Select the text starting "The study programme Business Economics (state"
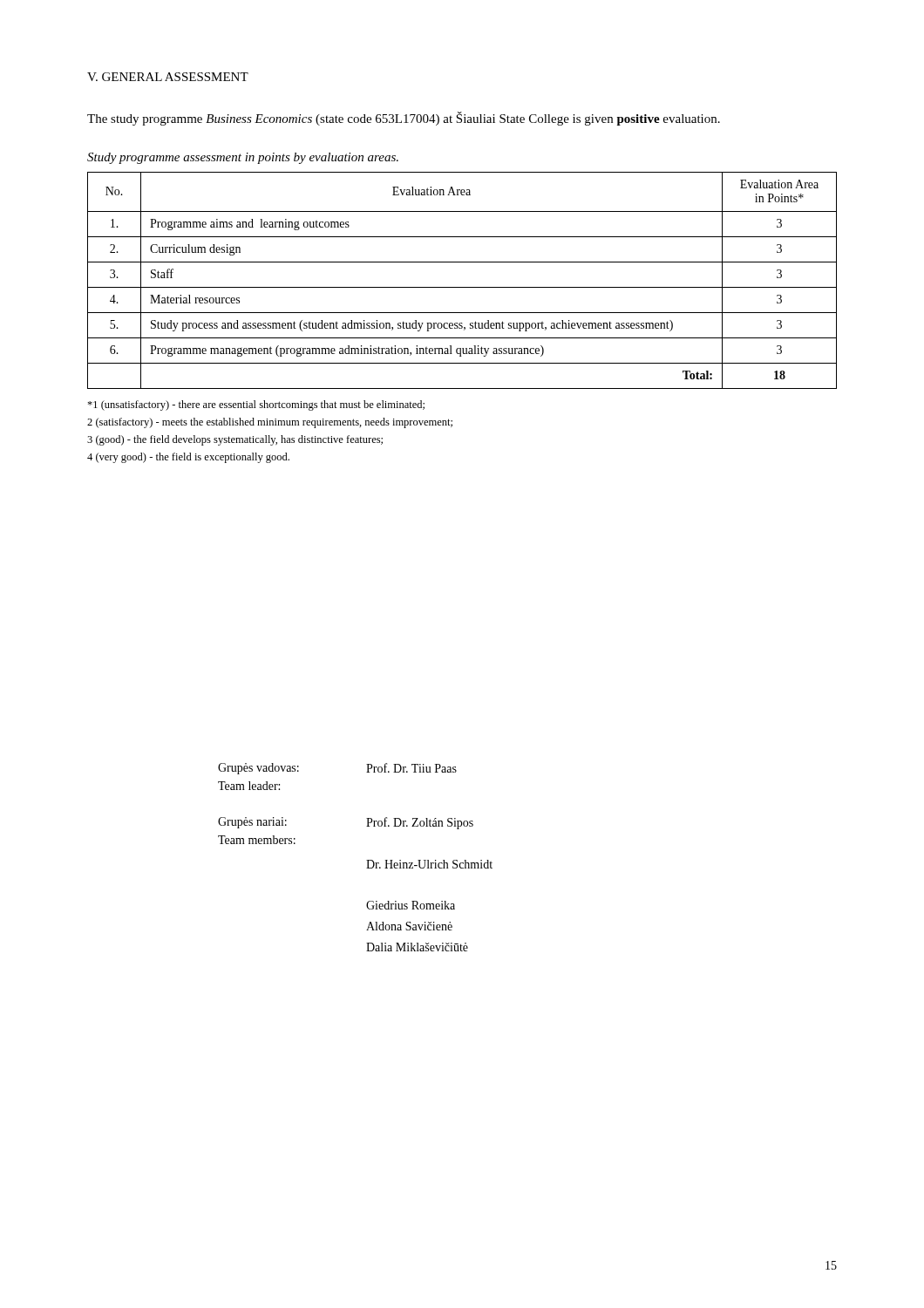The image size is (924, 1308). pos(404,119)
